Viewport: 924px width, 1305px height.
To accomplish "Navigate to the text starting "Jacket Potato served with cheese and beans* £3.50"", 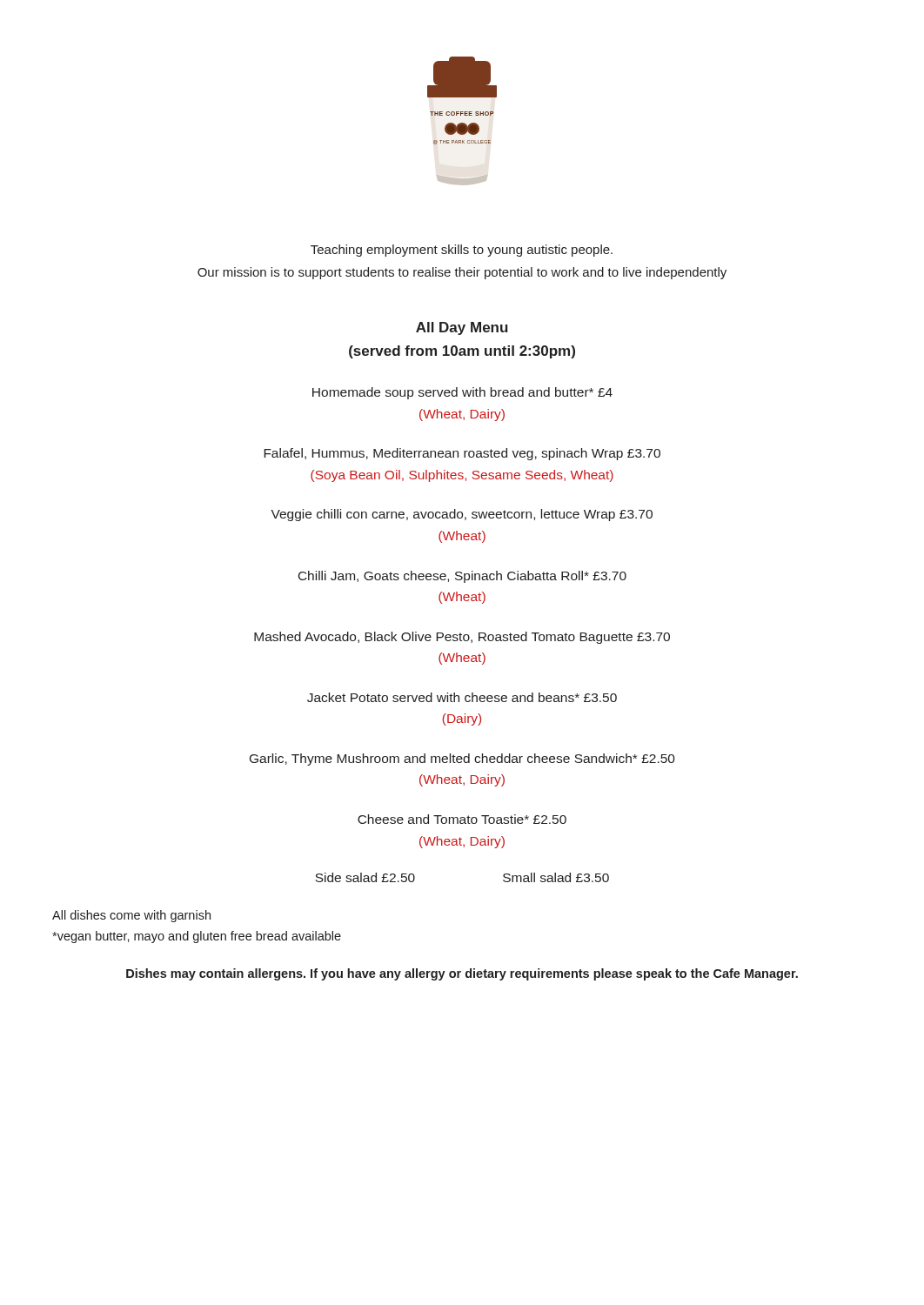I will (462, 708).
